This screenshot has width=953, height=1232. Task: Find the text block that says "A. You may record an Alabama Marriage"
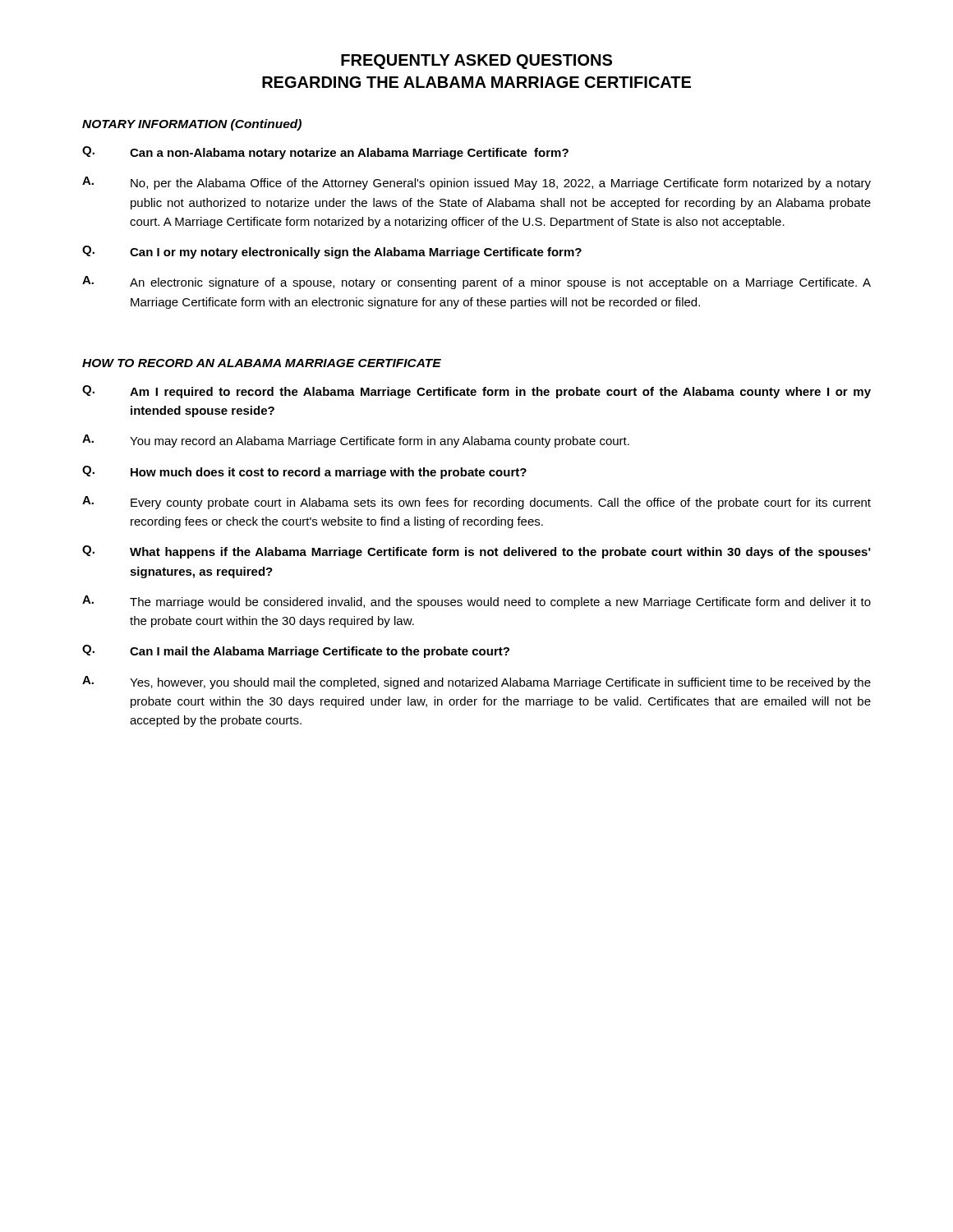click(476, 441)
